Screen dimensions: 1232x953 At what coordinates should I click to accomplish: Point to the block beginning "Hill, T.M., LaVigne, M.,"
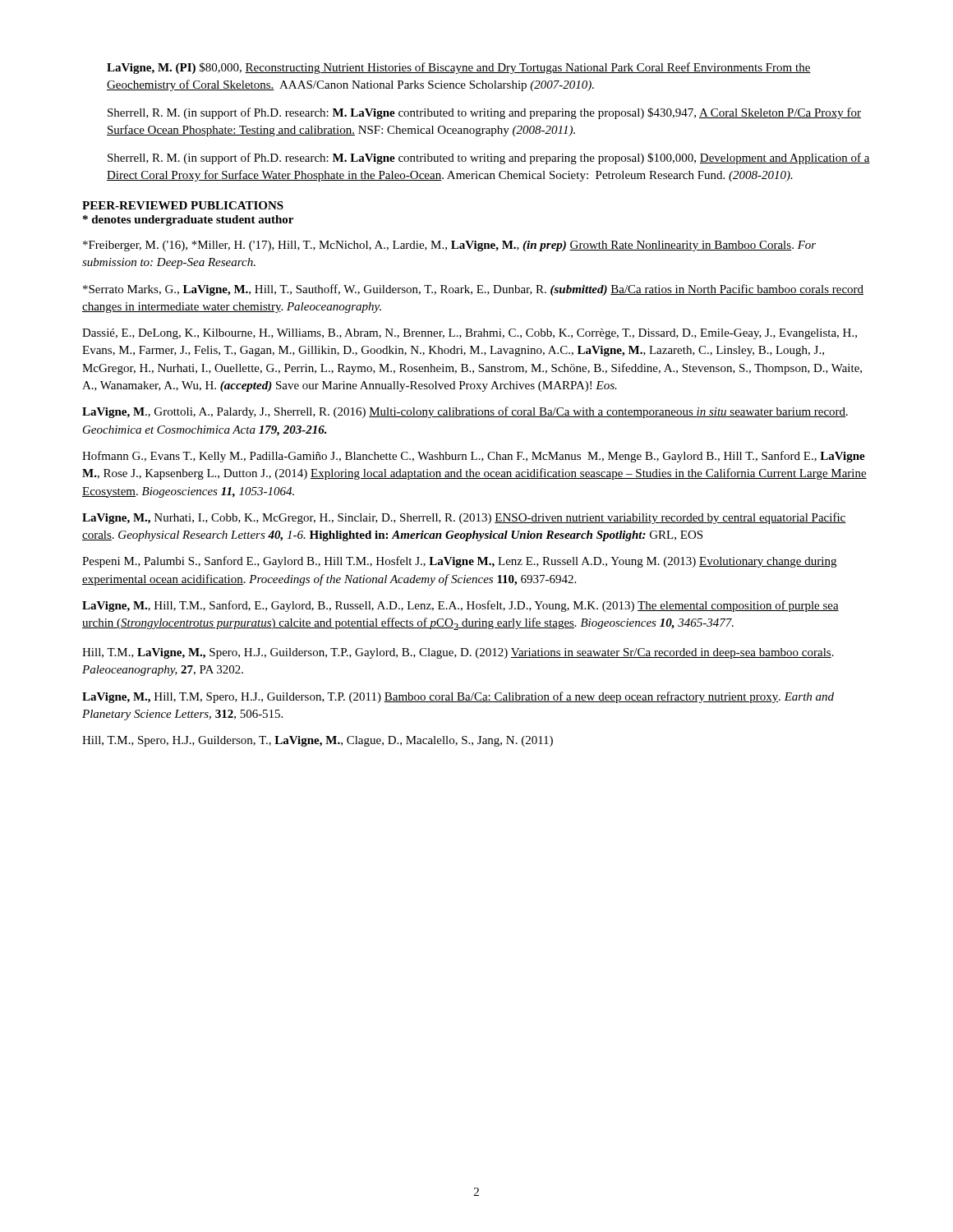point(458,661)
